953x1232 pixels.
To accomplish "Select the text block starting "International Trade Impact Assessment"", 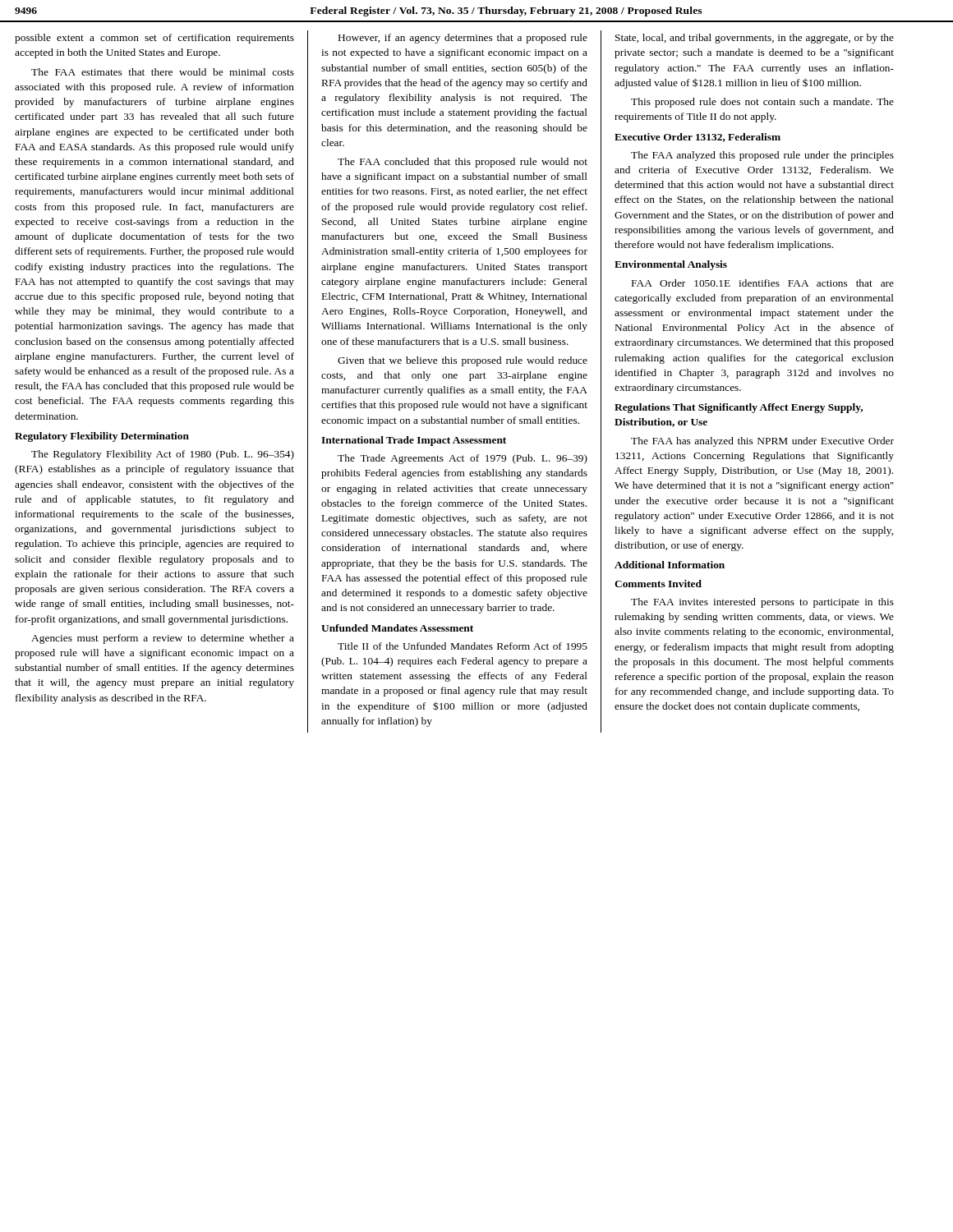I will [414, 440].
